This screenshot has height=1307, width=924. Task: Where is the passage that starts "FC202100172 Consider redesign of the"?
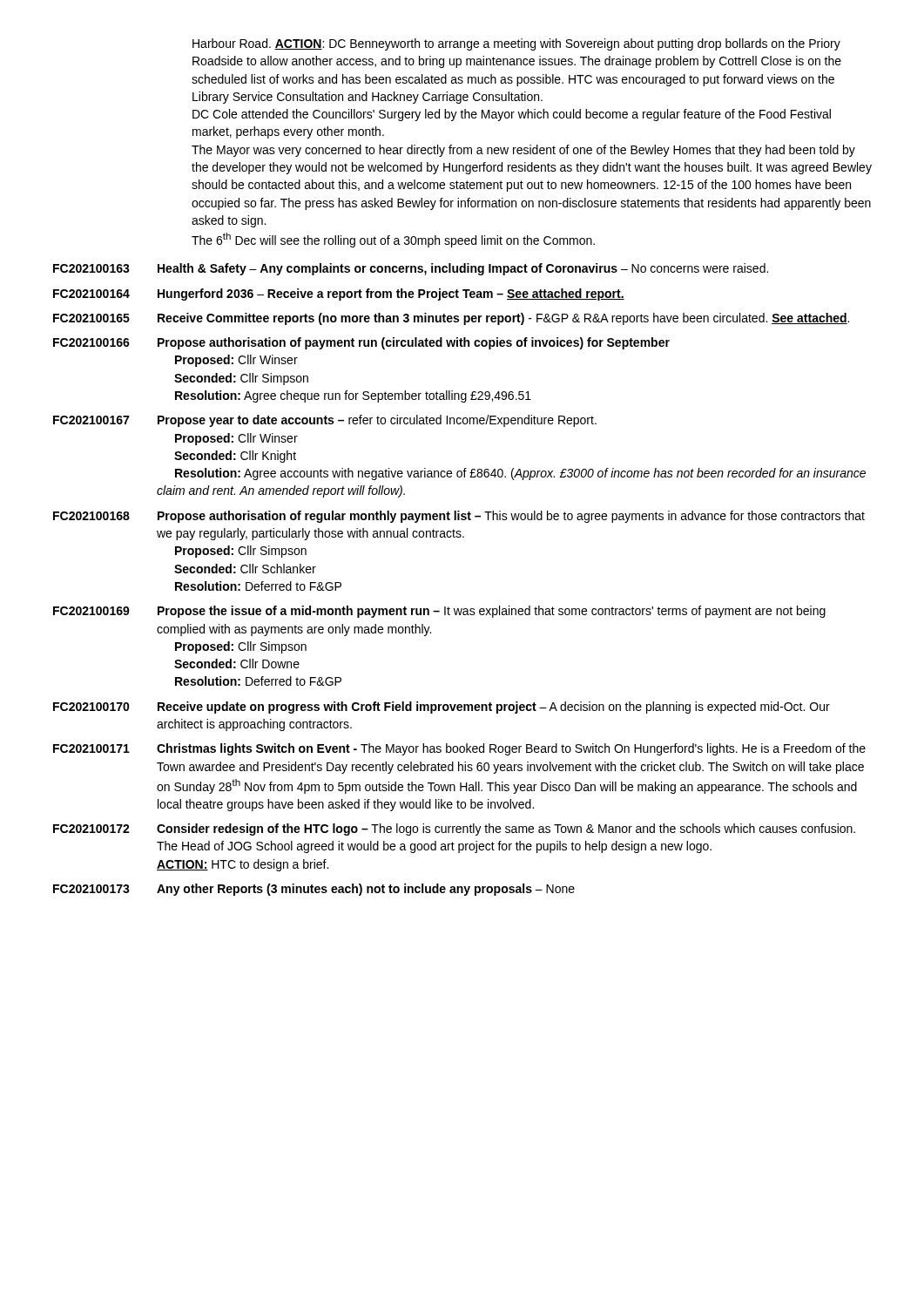click(462, 847)
